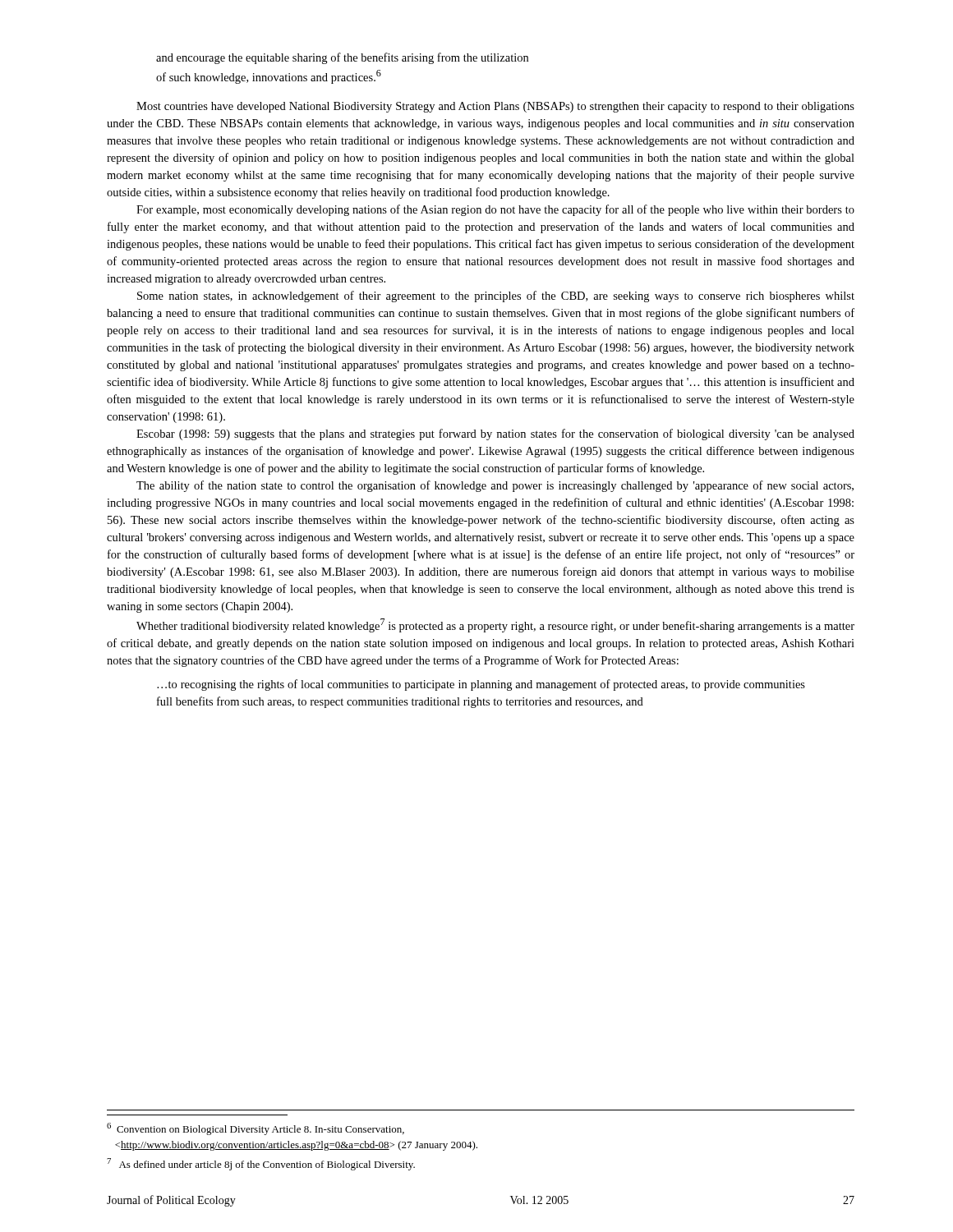Navigate to the passage starting "and encourage the equitable sharing"

click(481, 68)
